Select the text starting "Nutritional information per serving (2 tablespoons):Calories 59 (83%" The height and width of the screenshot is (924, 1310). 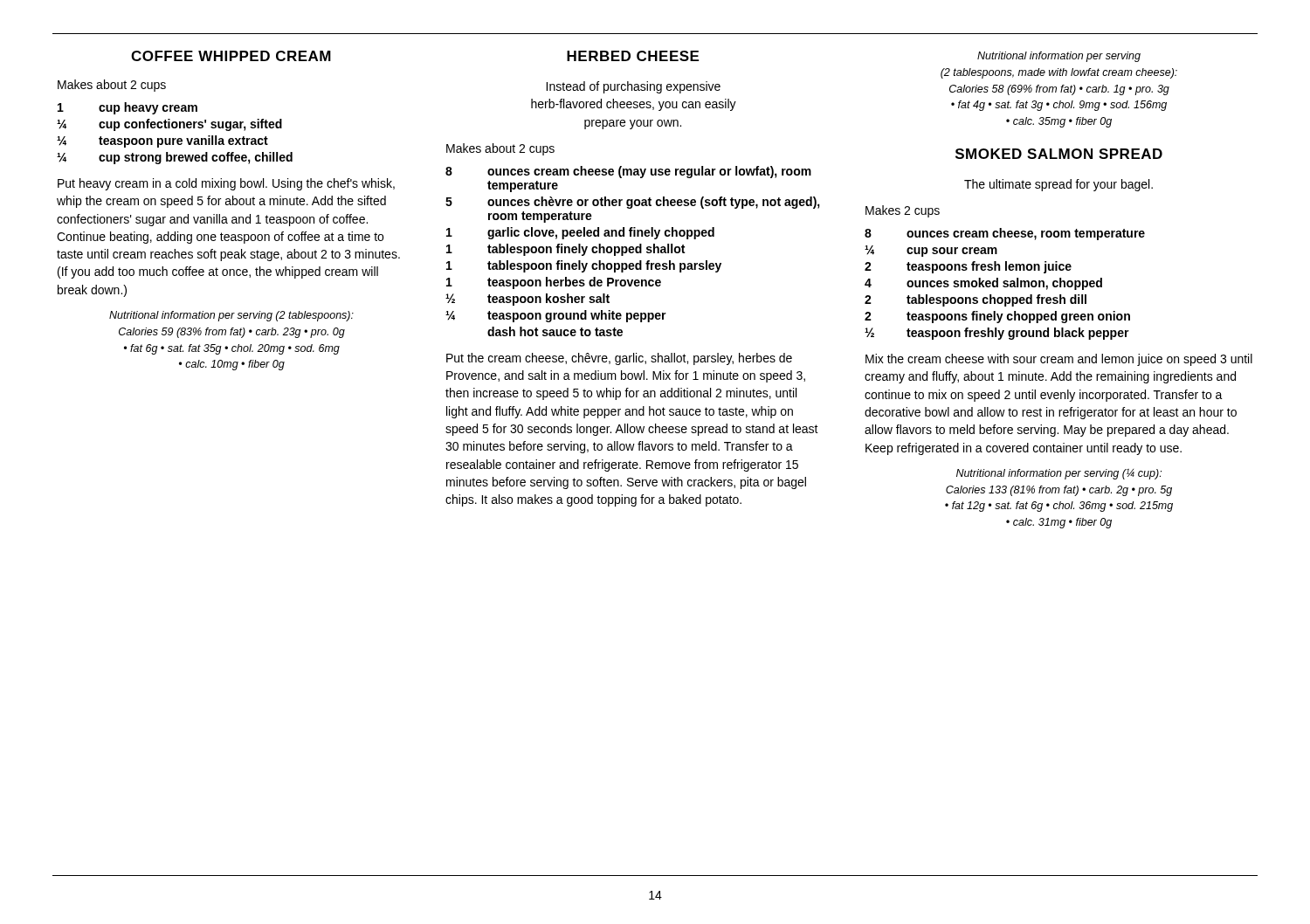point(231,340)
